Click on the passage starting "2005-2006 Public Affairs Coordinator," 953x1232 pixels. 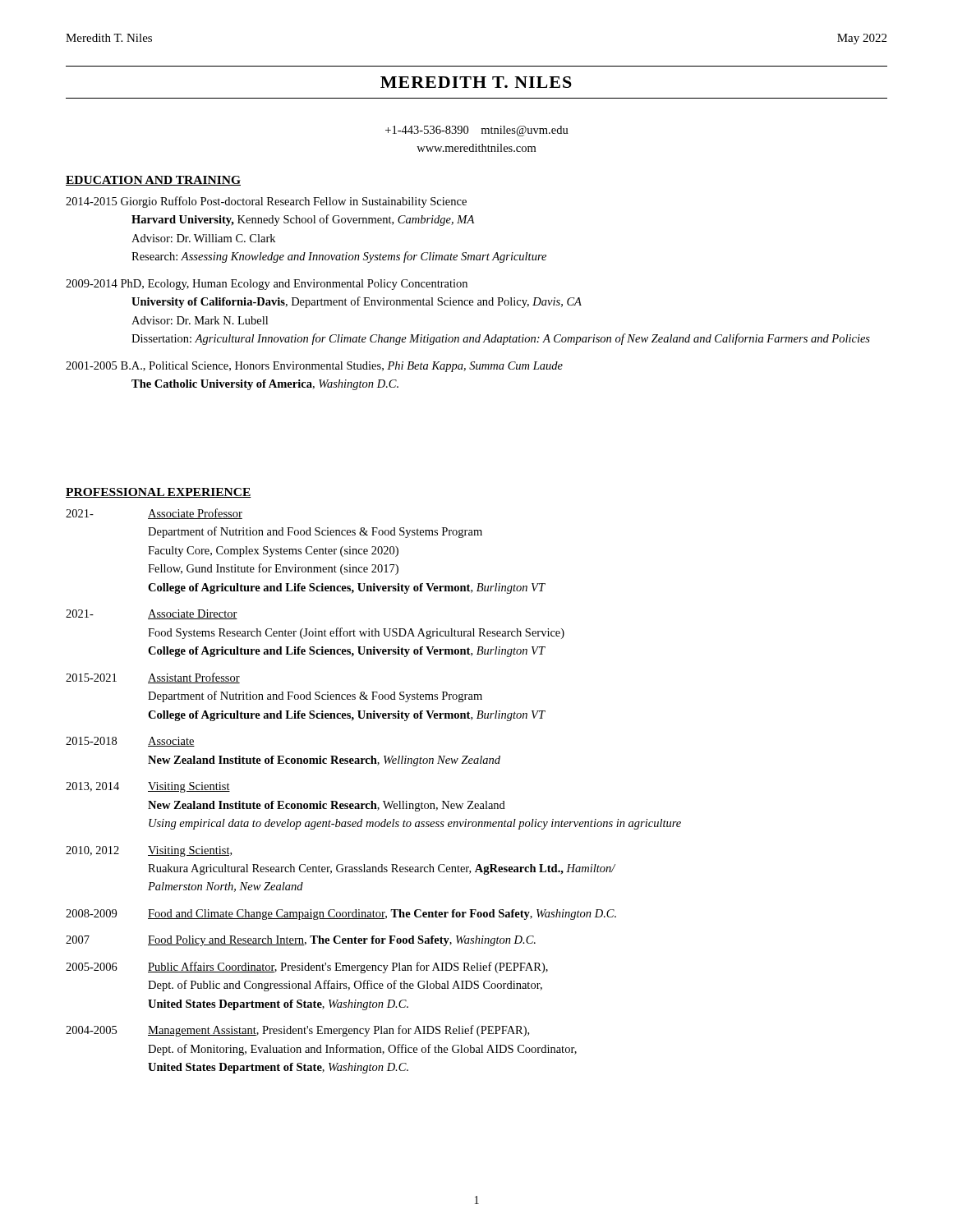point(476,985)
